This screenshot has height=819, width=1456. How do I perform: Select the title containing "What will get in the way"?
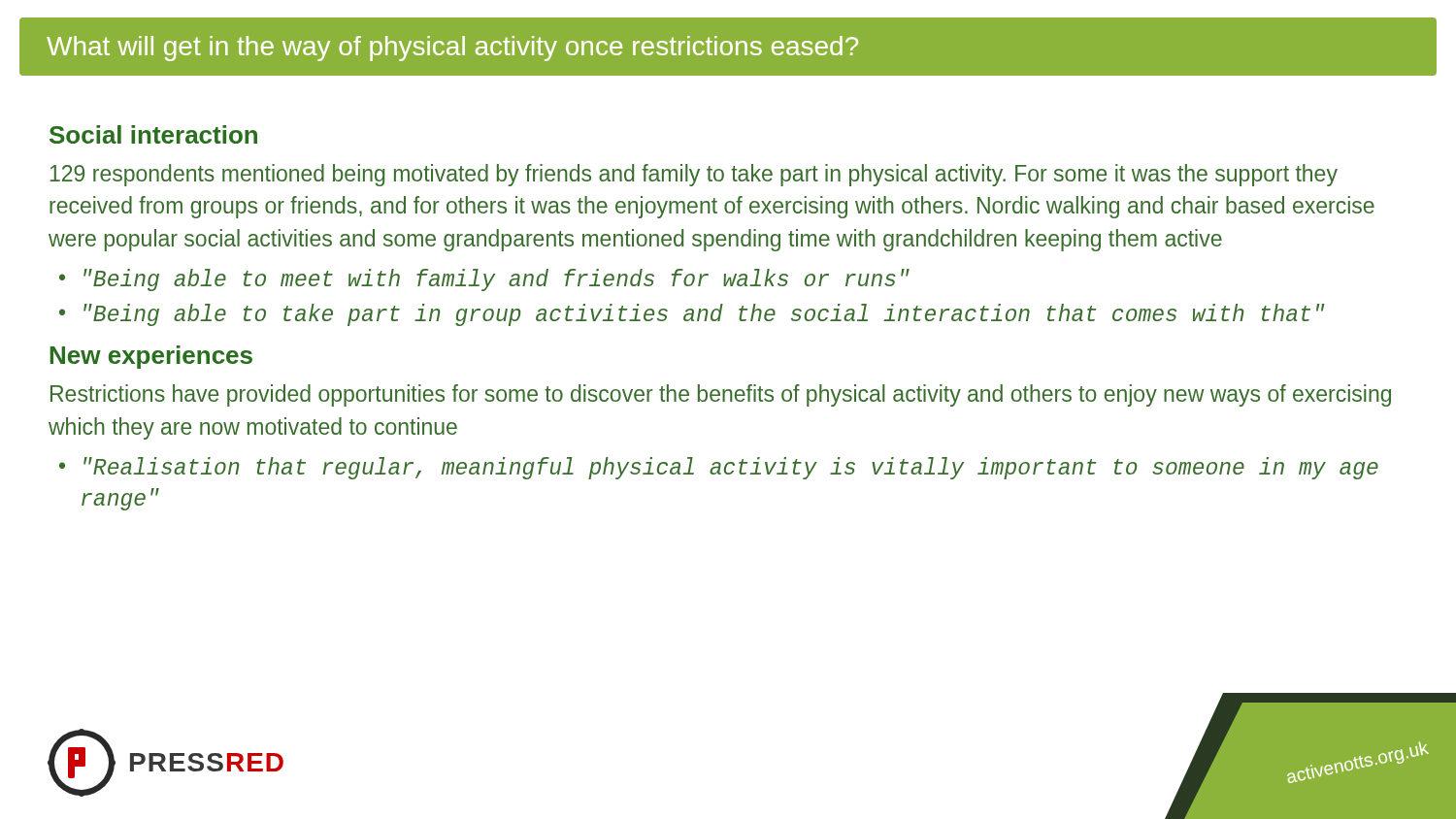pos(453,46)
